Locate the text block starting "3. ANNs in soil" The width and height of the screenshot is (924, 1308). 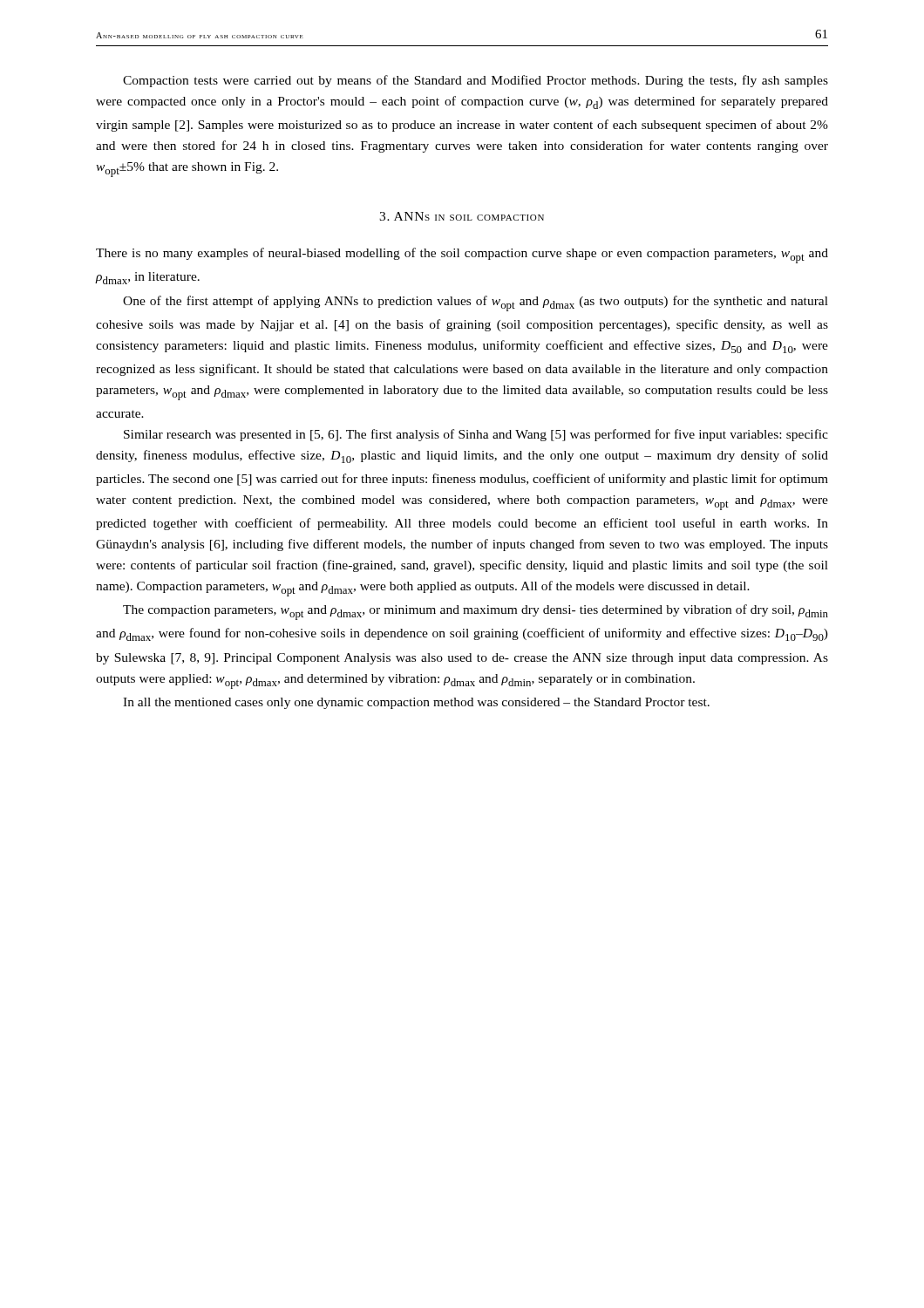point(462,216)
